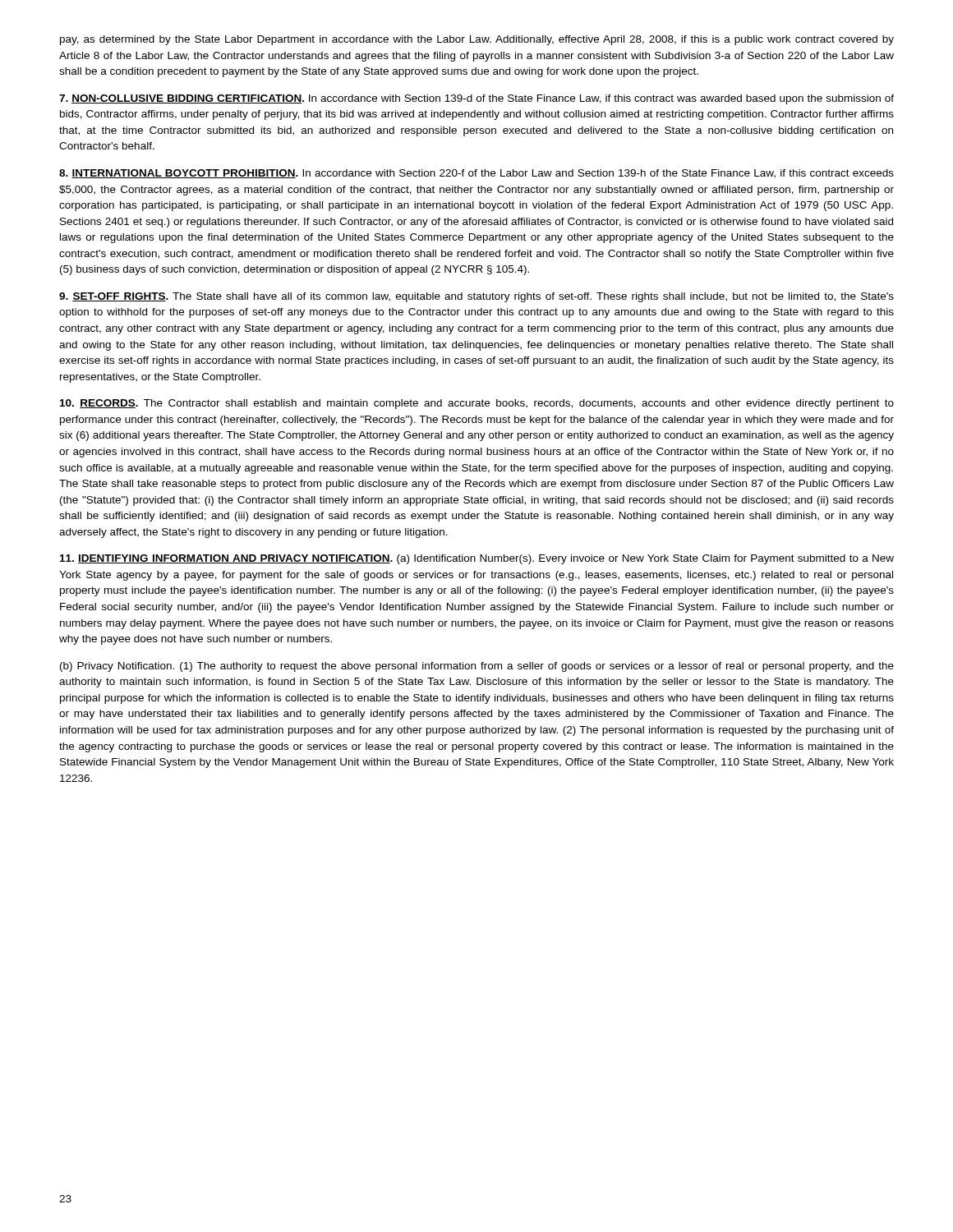Point to the text block starting "INTERNATIONAL BOYCOTT PROHIBITION. In accordance with Section 220-f"
The image size is (953, 1232).
coord(476,221)
